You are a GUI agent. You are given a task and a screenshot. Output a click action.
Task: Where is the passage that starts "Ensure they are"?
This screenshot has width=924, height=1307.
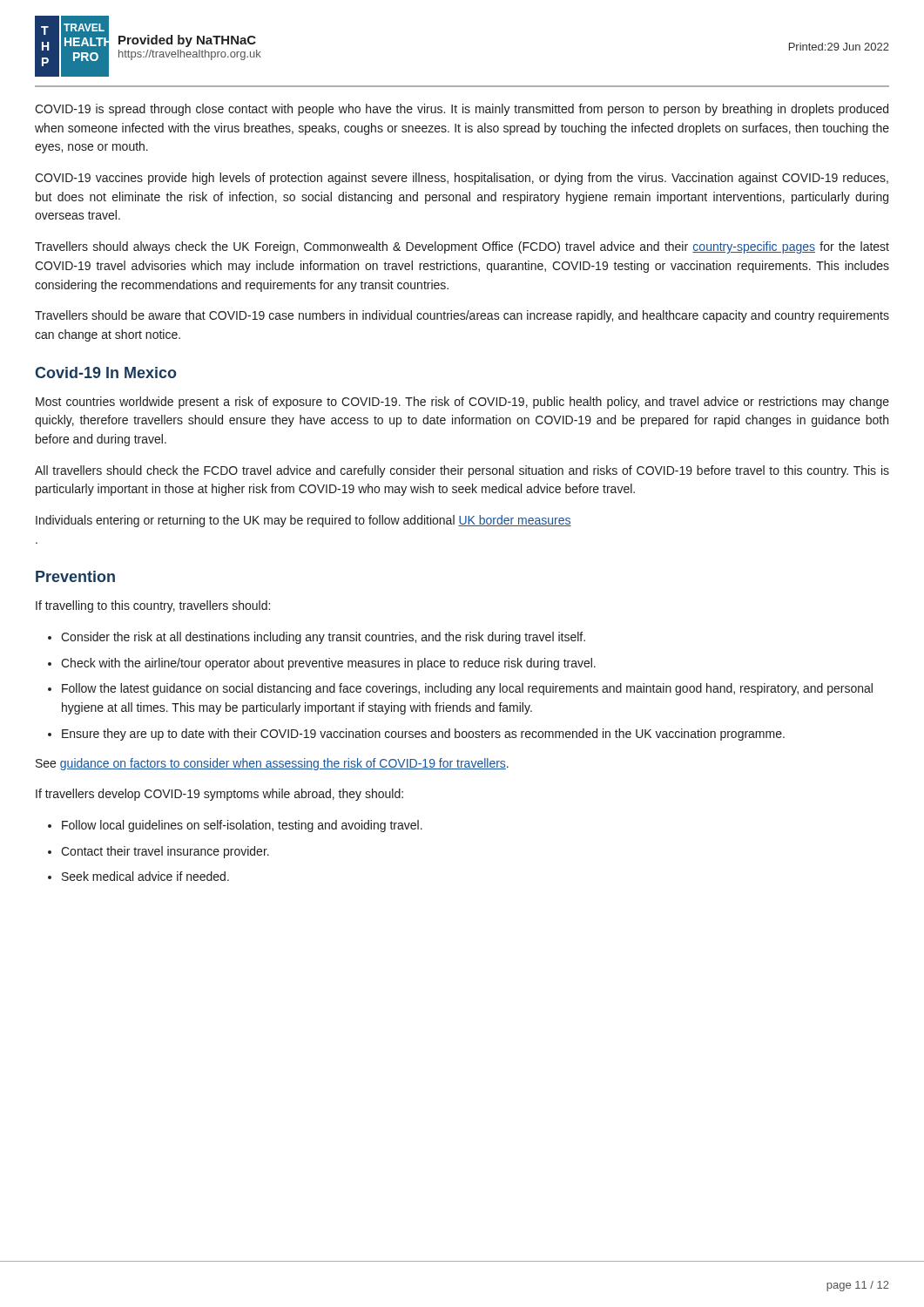[x=423, y=733]
